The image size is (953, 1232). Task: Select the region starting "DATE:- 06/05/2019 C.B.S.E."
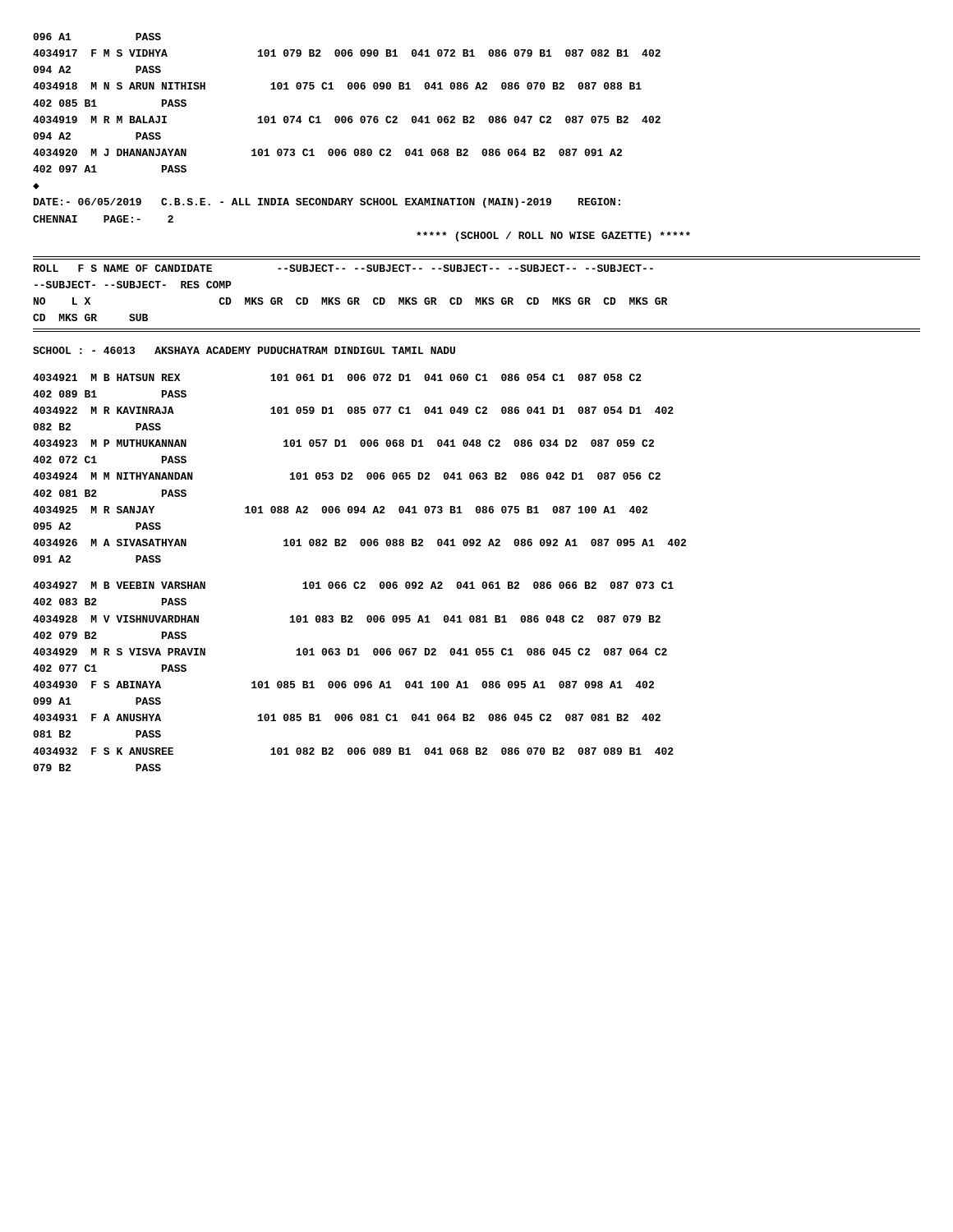pos(476,220)
